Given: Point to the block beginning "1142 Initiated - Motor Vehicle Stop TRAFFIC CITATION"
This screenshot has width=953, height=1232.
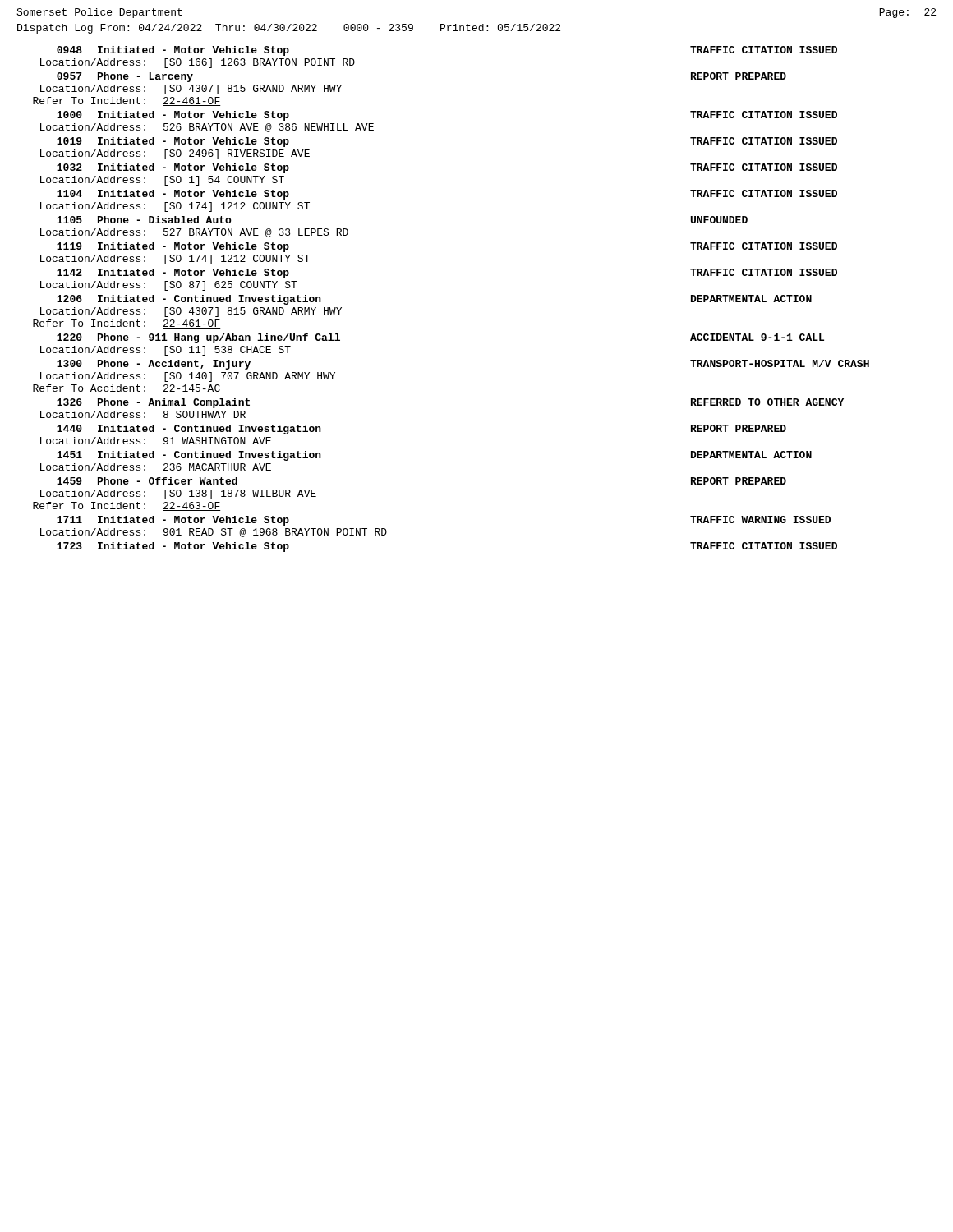Looking at the screenshot, I should coord(66,273).
